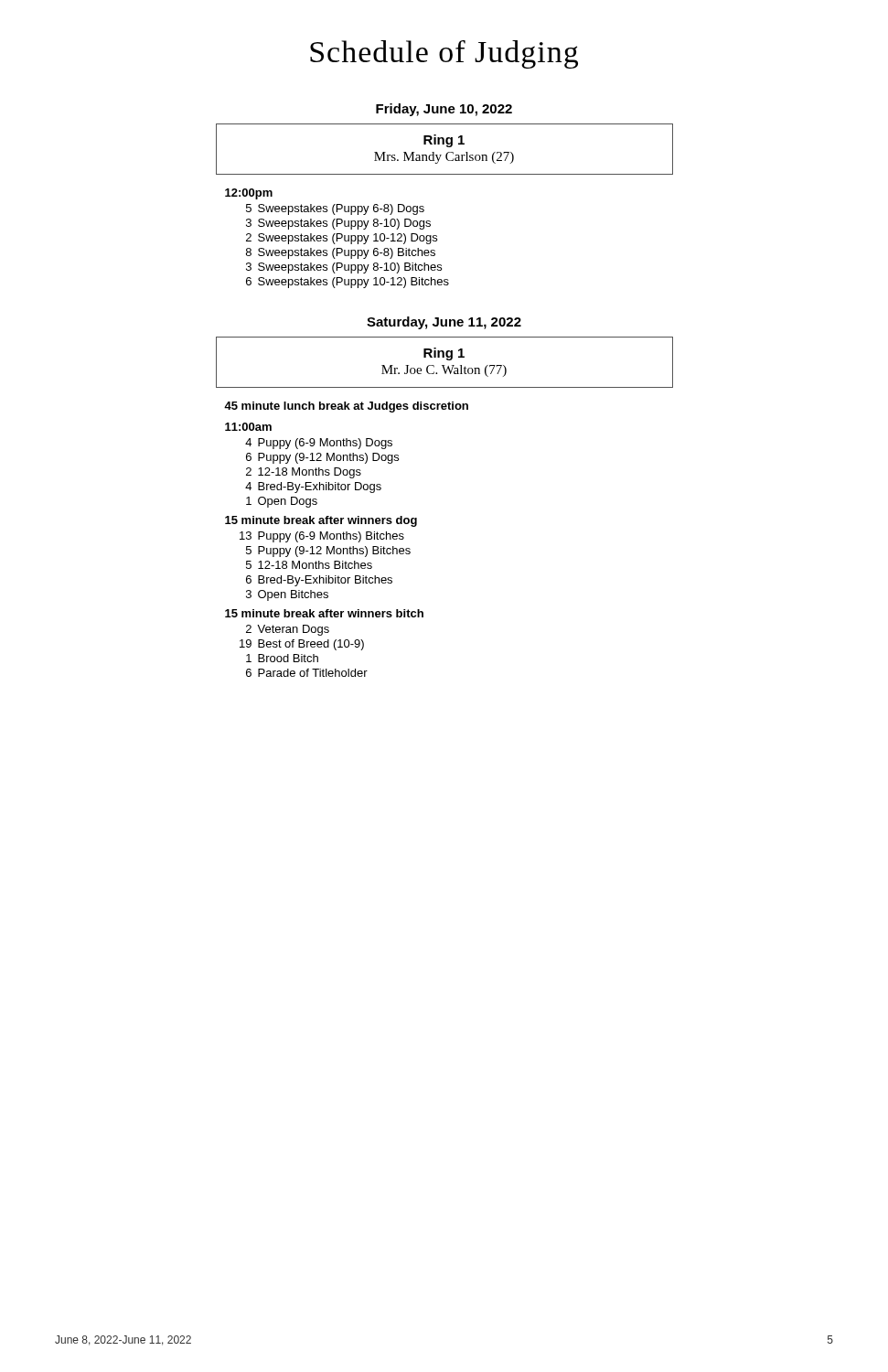The width and height of the screenshot is (888, 1372).
Task: Click on the block starting "15 minute break after winners dog"
Action: [321, 520]
